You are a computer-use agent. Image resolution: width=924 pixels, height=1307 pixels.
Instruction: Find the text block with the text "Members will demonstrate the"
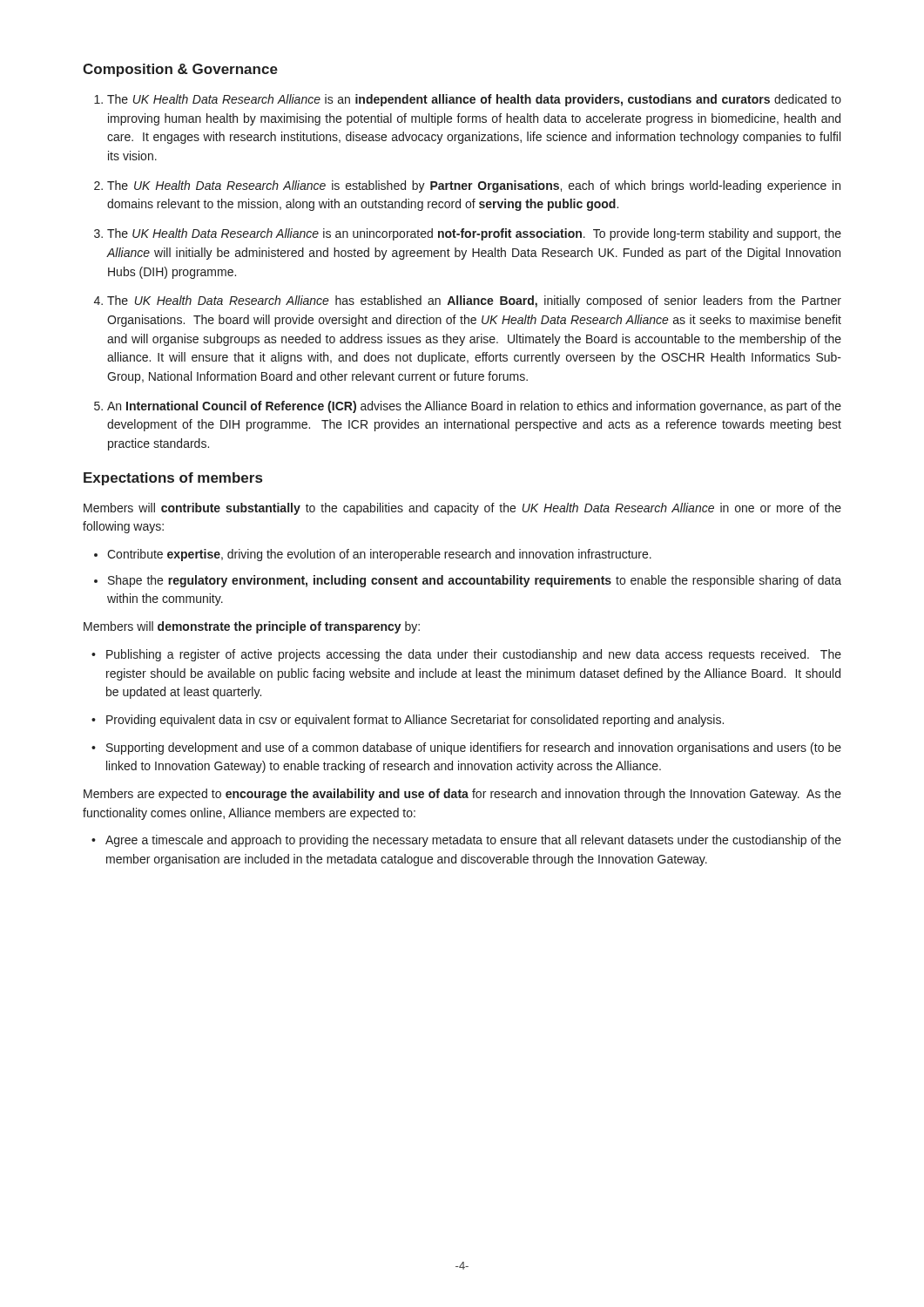pyautogui.click(x=252, y=627)
